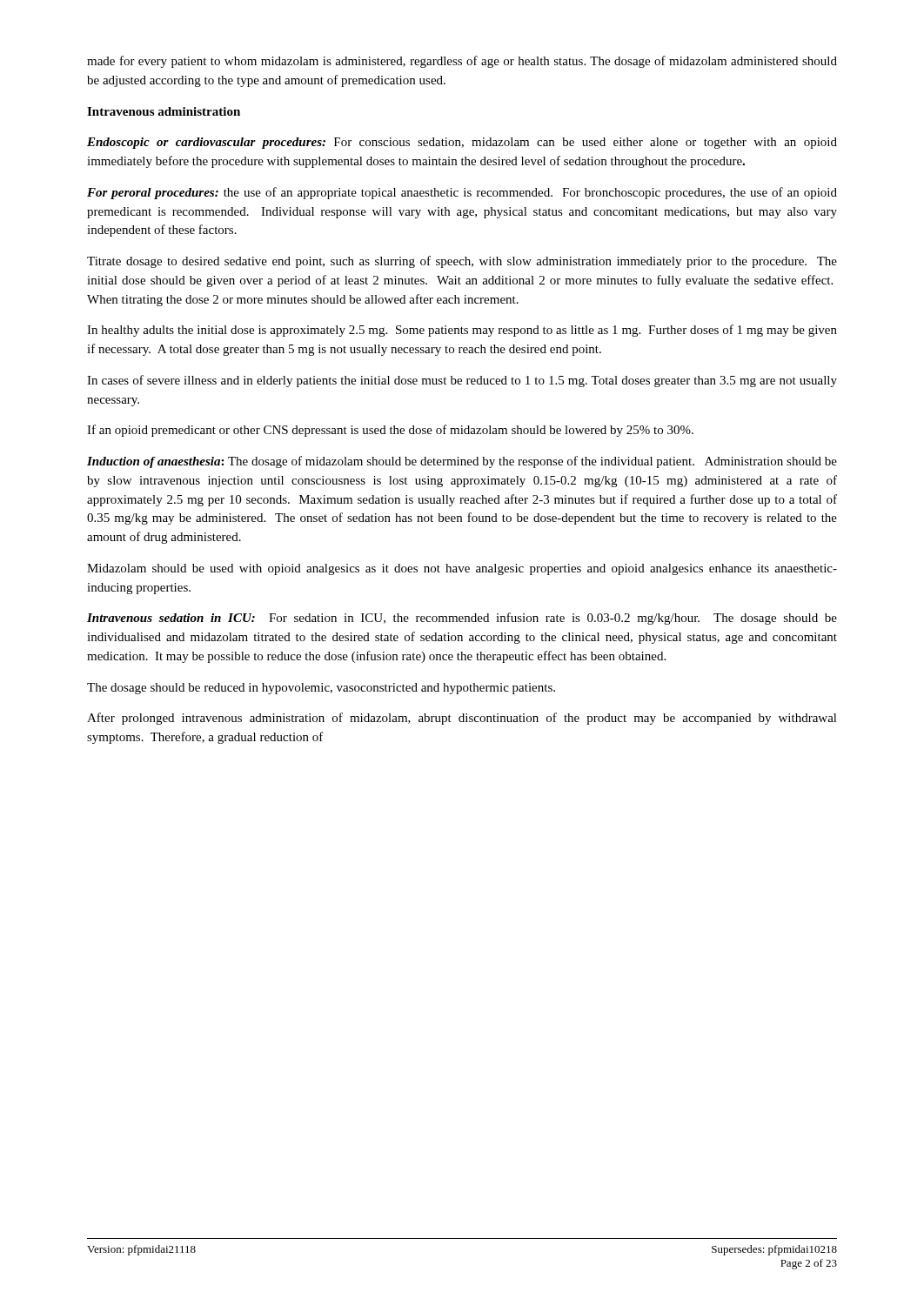Click on the section header that says "Intravenous administration"

[164, 111]
